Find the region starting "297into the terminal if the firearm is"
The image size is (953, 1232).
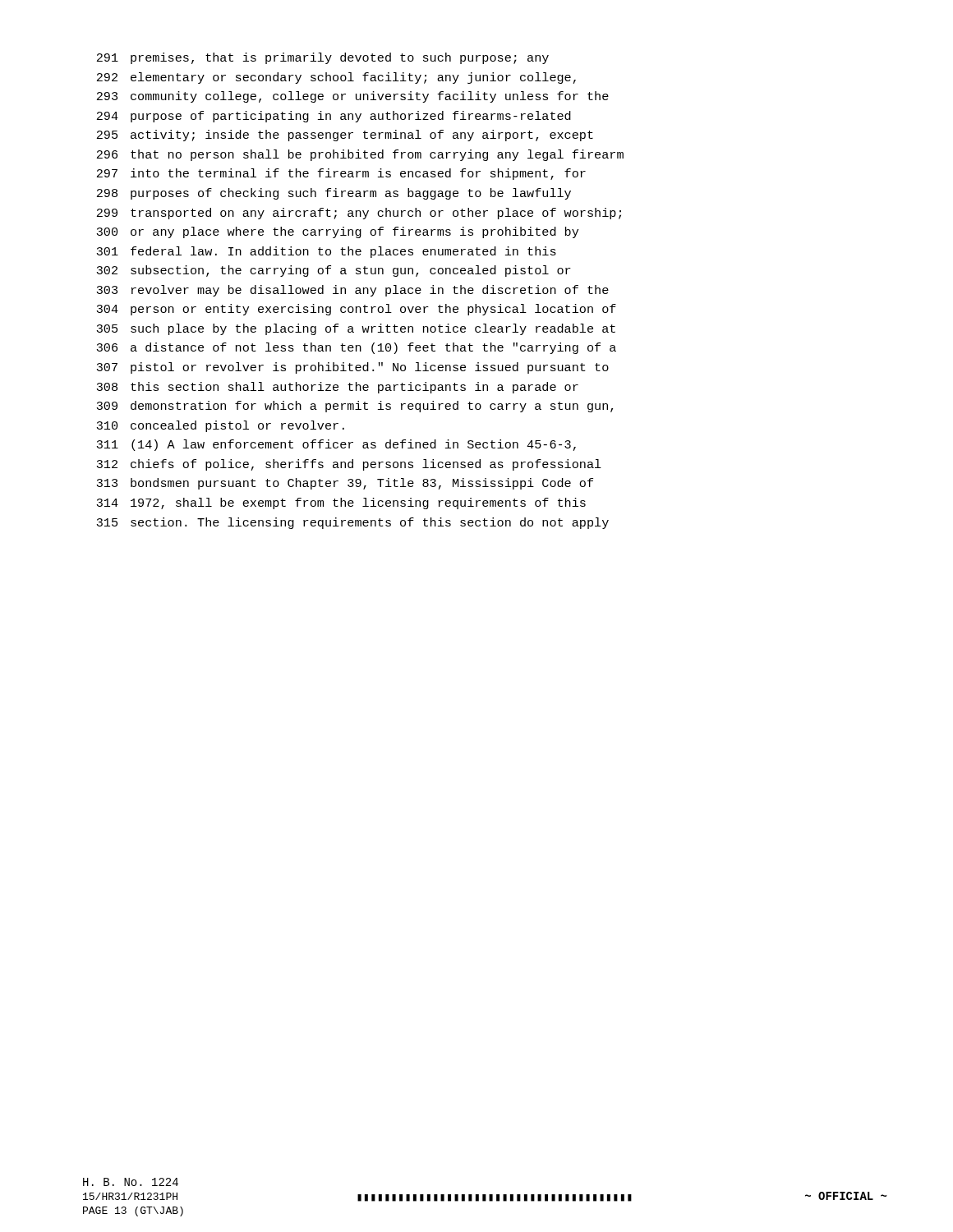pyautogui.click(x=334, y=175)
